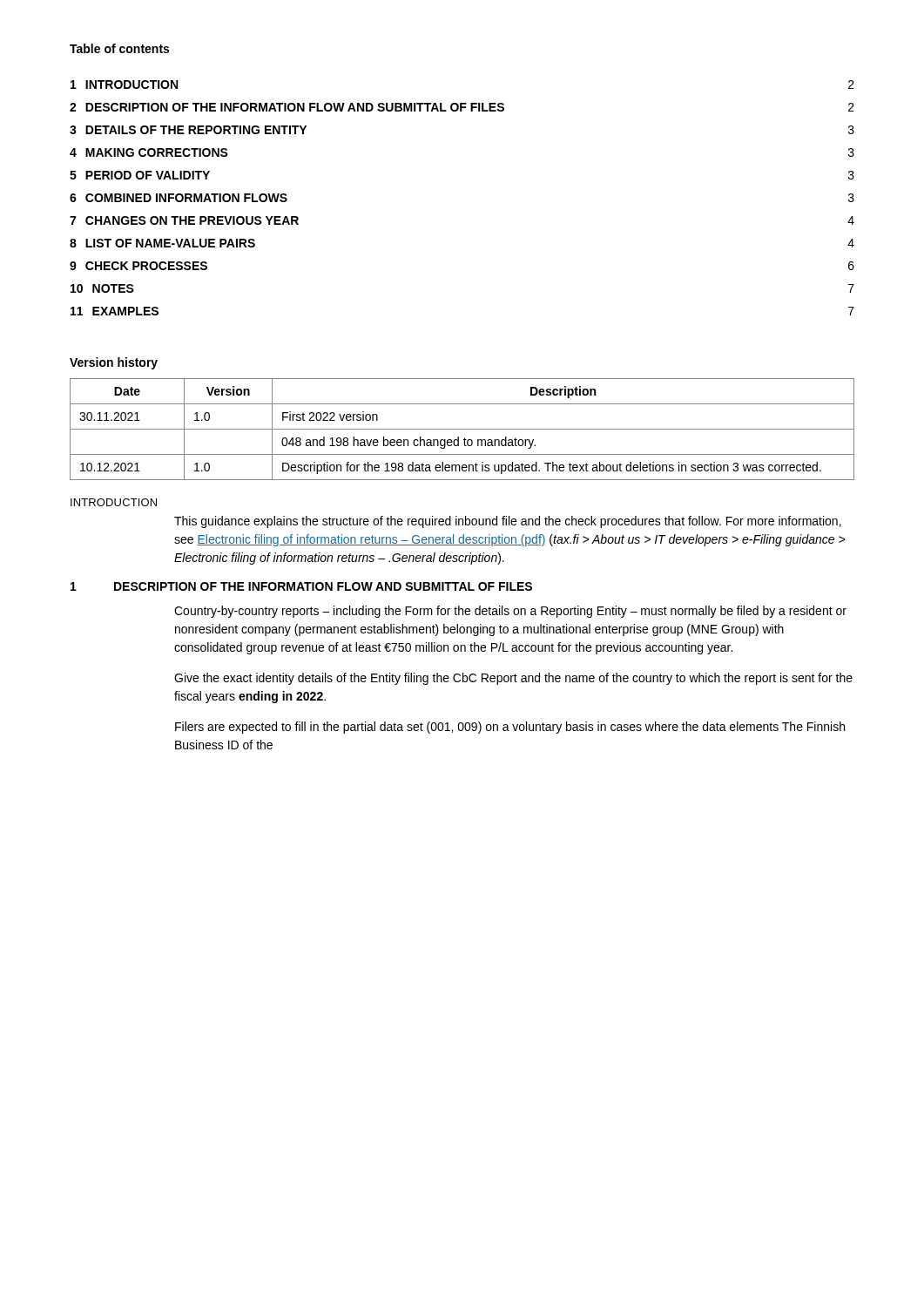This screenshot has width=924, height=1307.
Task: Click where it says "Version history"
Action: [x=114, y=362]
